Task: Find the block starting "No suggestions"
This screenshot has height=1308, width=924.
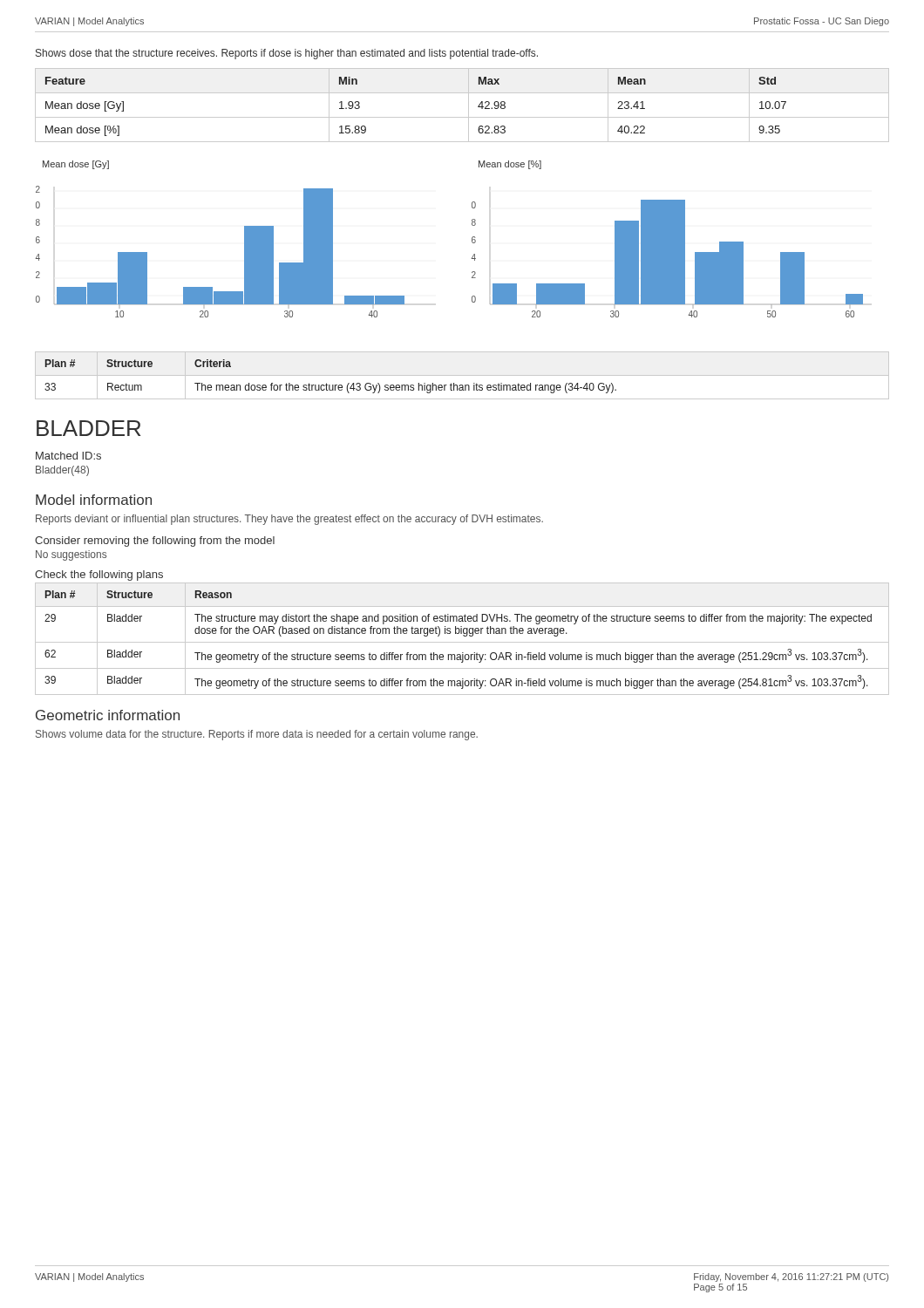Action: (x=71, y=555)
